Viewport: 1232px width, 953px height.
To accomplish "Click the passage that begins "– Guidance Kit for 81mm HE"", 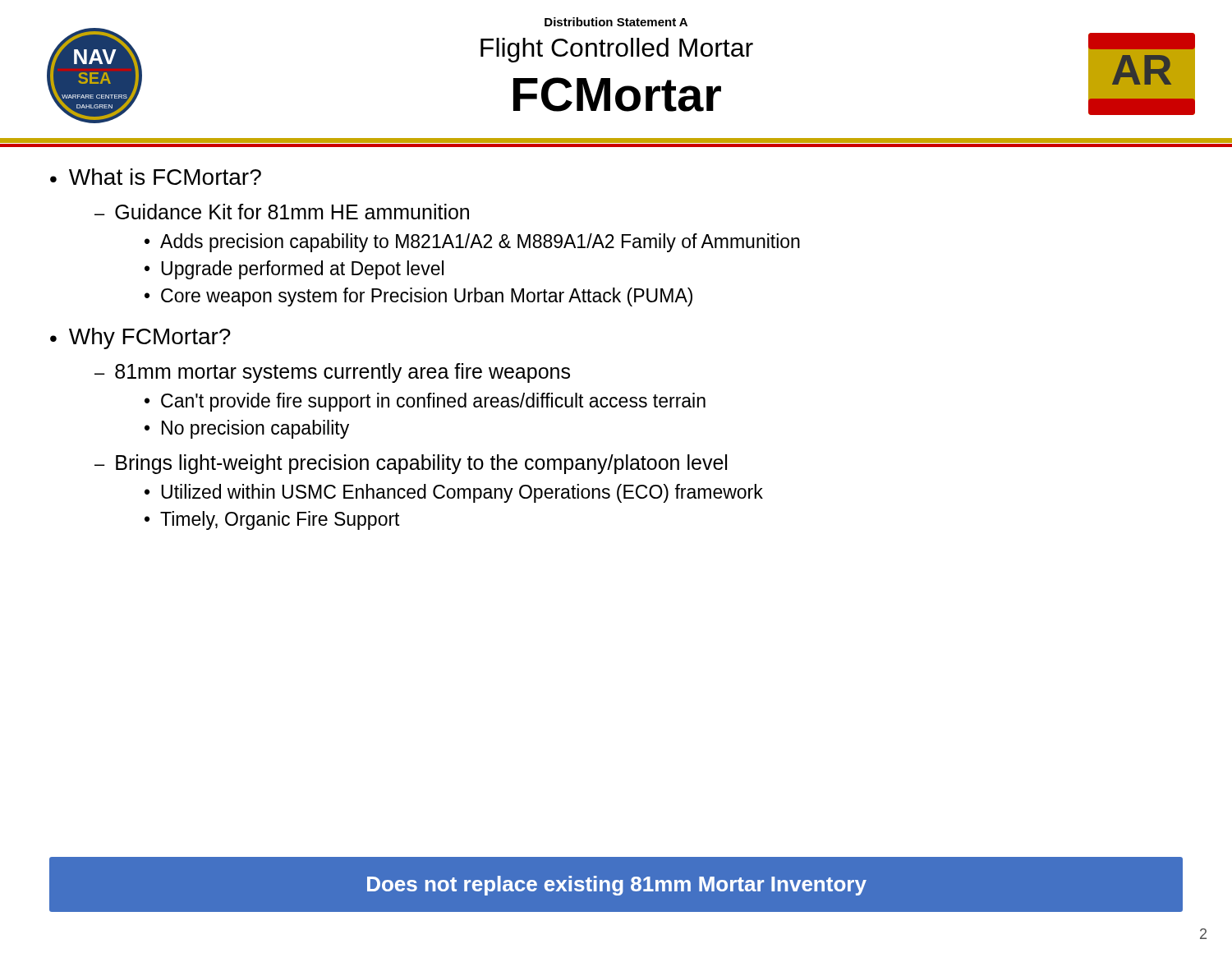I will pyautogui.click(x=282, y=212).
